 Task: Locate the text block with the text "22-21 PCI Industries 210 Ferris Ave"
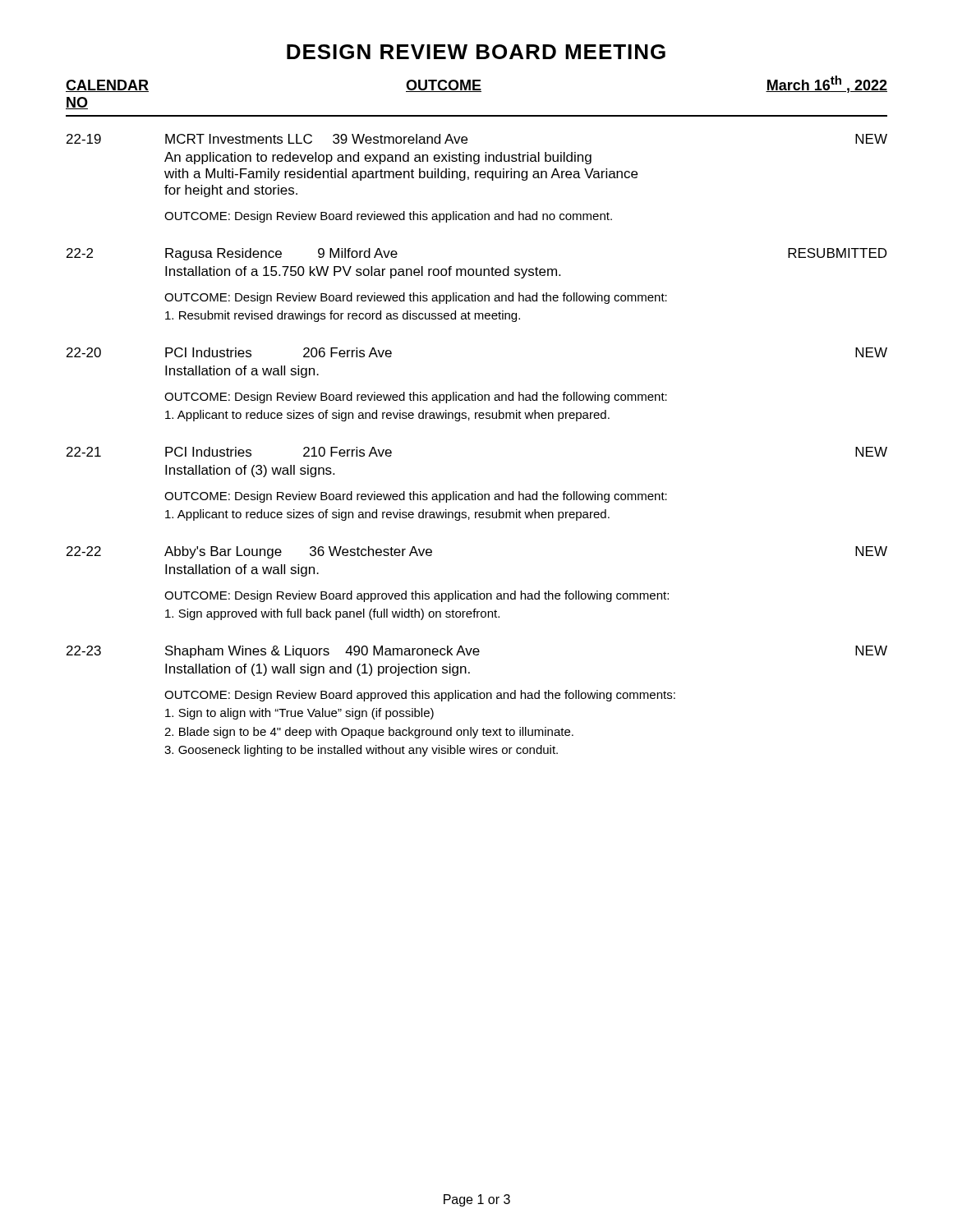point(476,484)
